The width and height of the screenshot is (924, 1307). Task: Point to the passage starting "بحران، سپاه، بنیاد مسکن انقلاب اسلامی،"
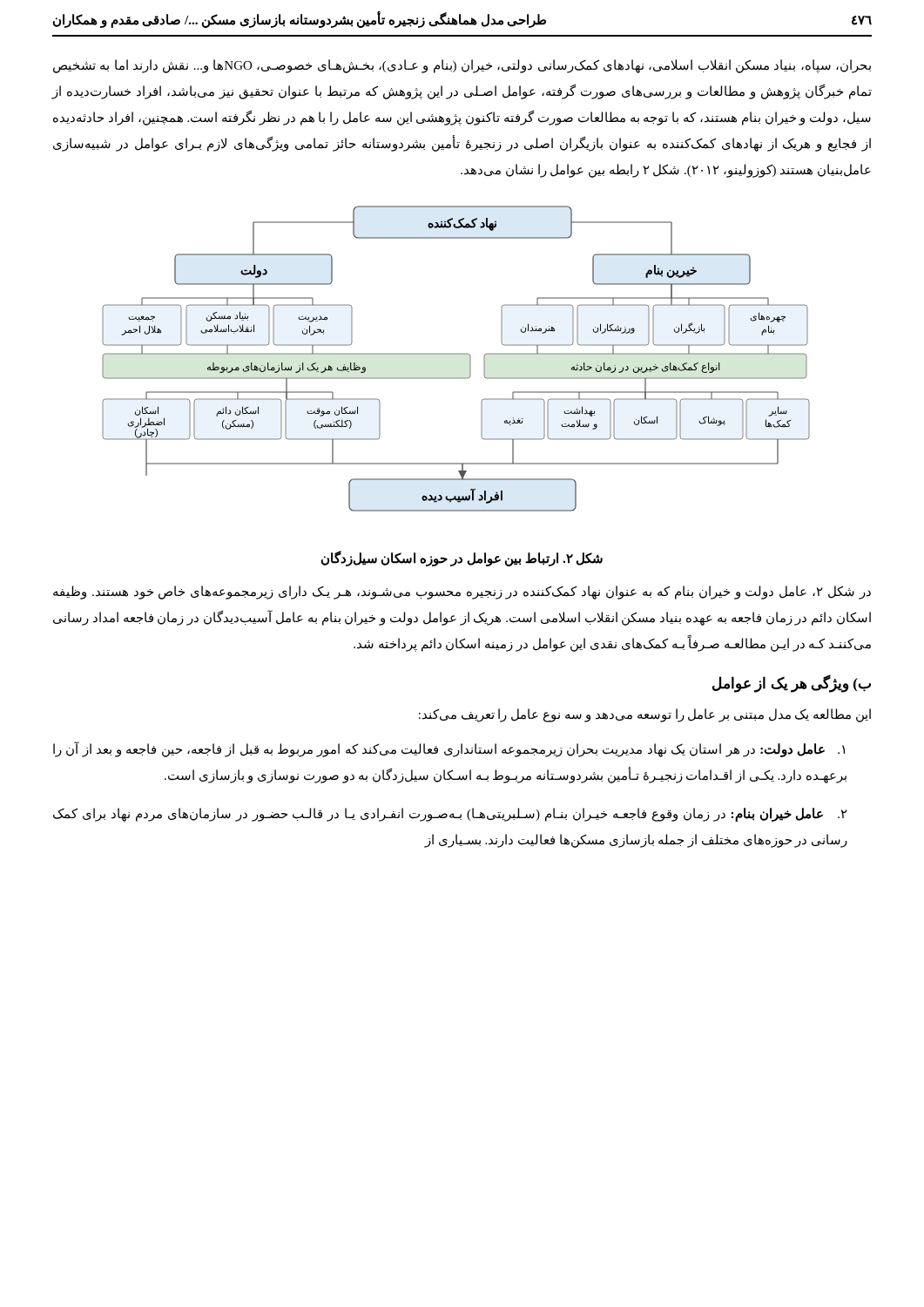(462, 118)
